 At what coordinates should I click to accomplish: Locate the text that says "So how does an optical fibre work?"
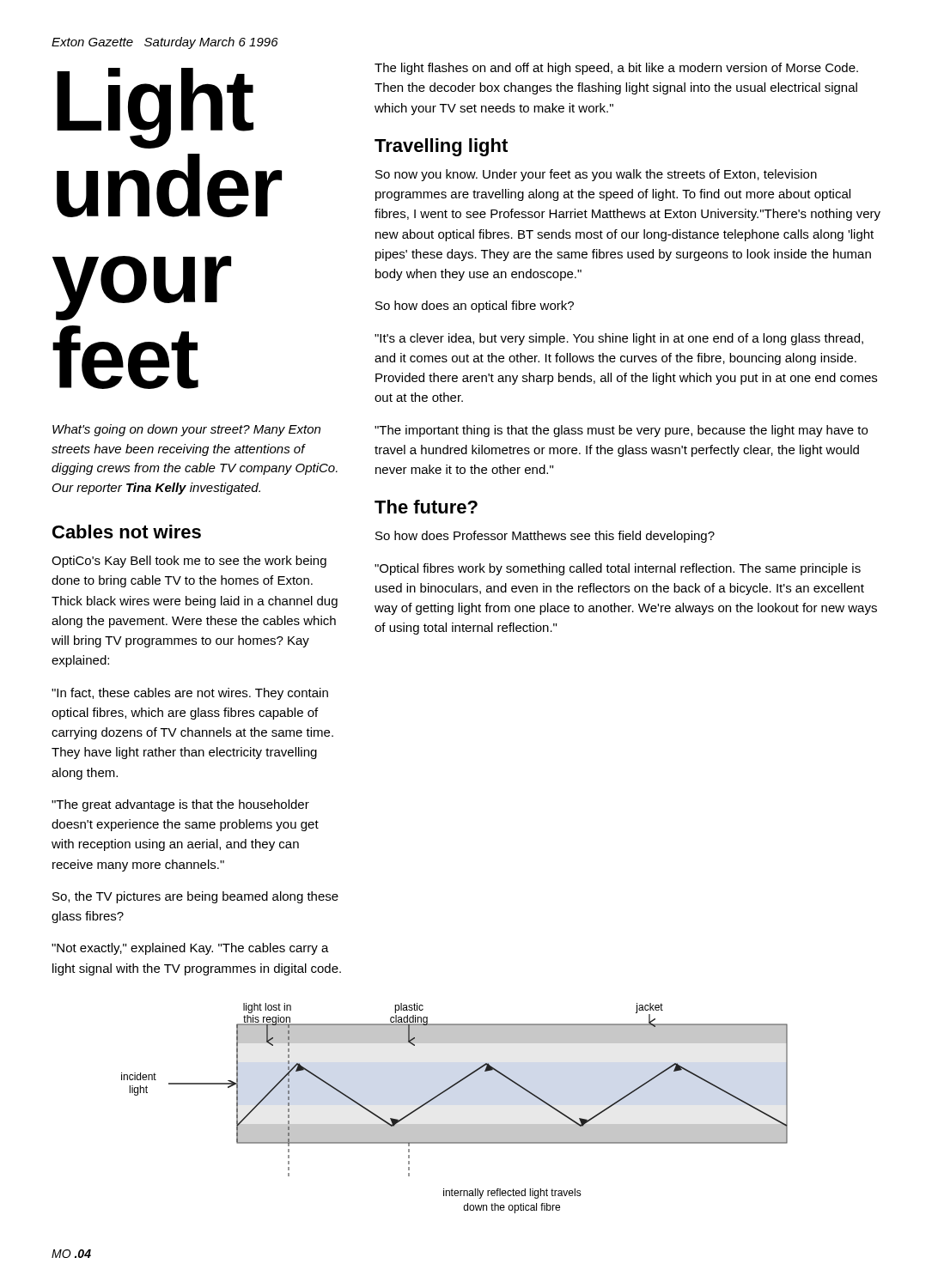click(474, 305)
